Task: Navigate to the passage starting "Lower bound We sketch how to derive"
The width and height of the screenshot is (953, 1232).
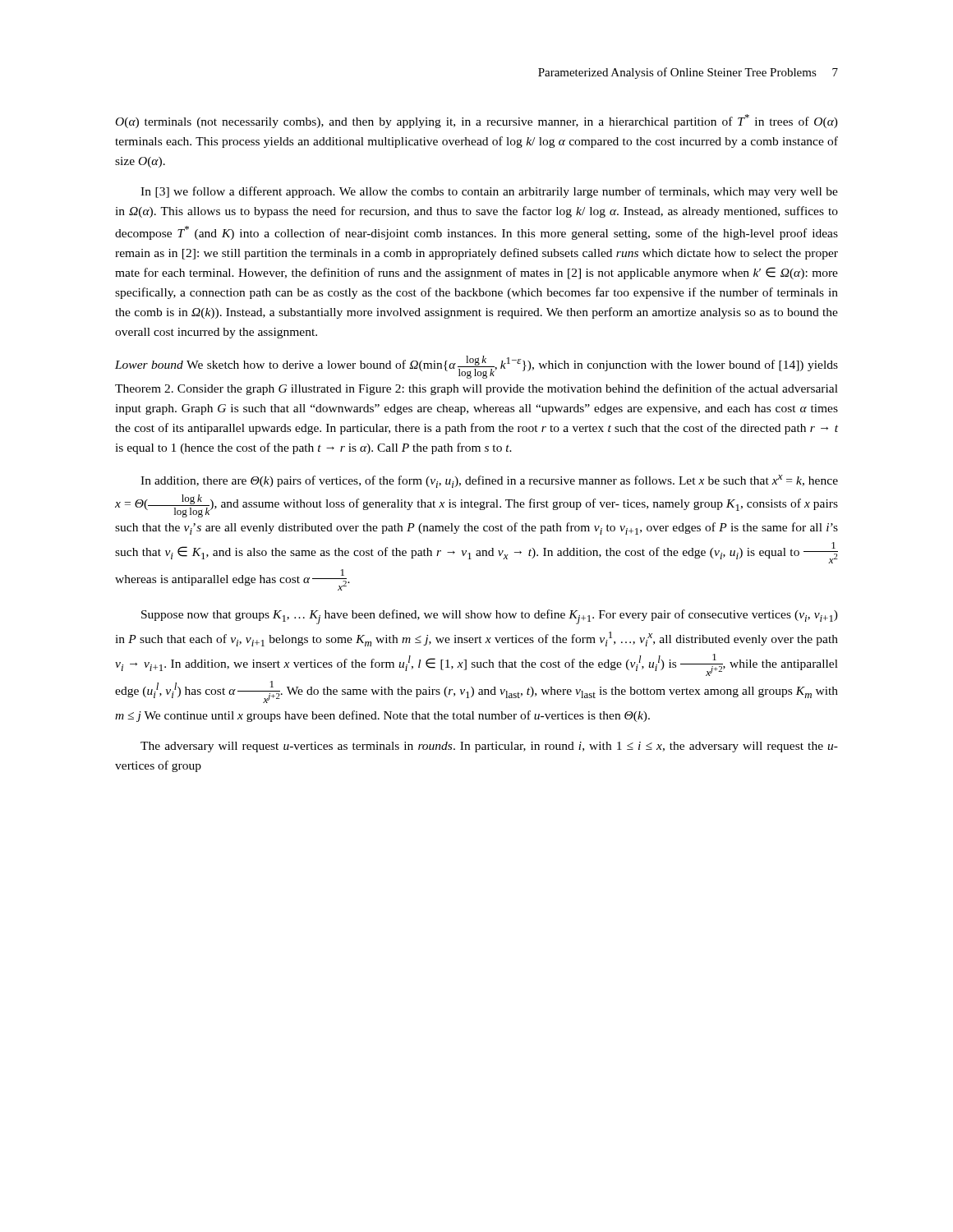Action: (x=476, y=405)
